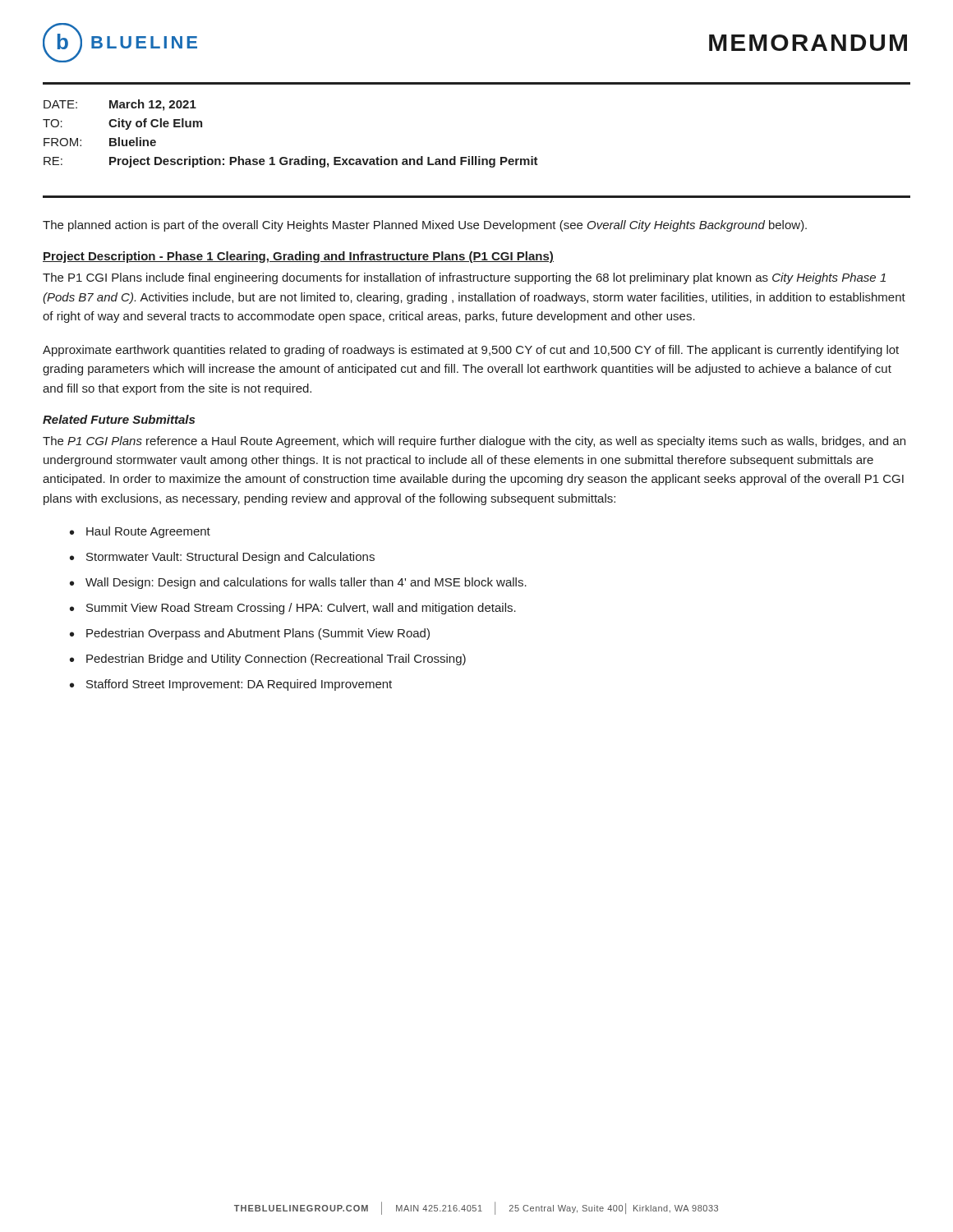Image resolution: width=953 pixels, height=1232 pixels.
Task: Where is the passage that starts "• Wall Design: Design and"?
Action: tap(298, 583)
